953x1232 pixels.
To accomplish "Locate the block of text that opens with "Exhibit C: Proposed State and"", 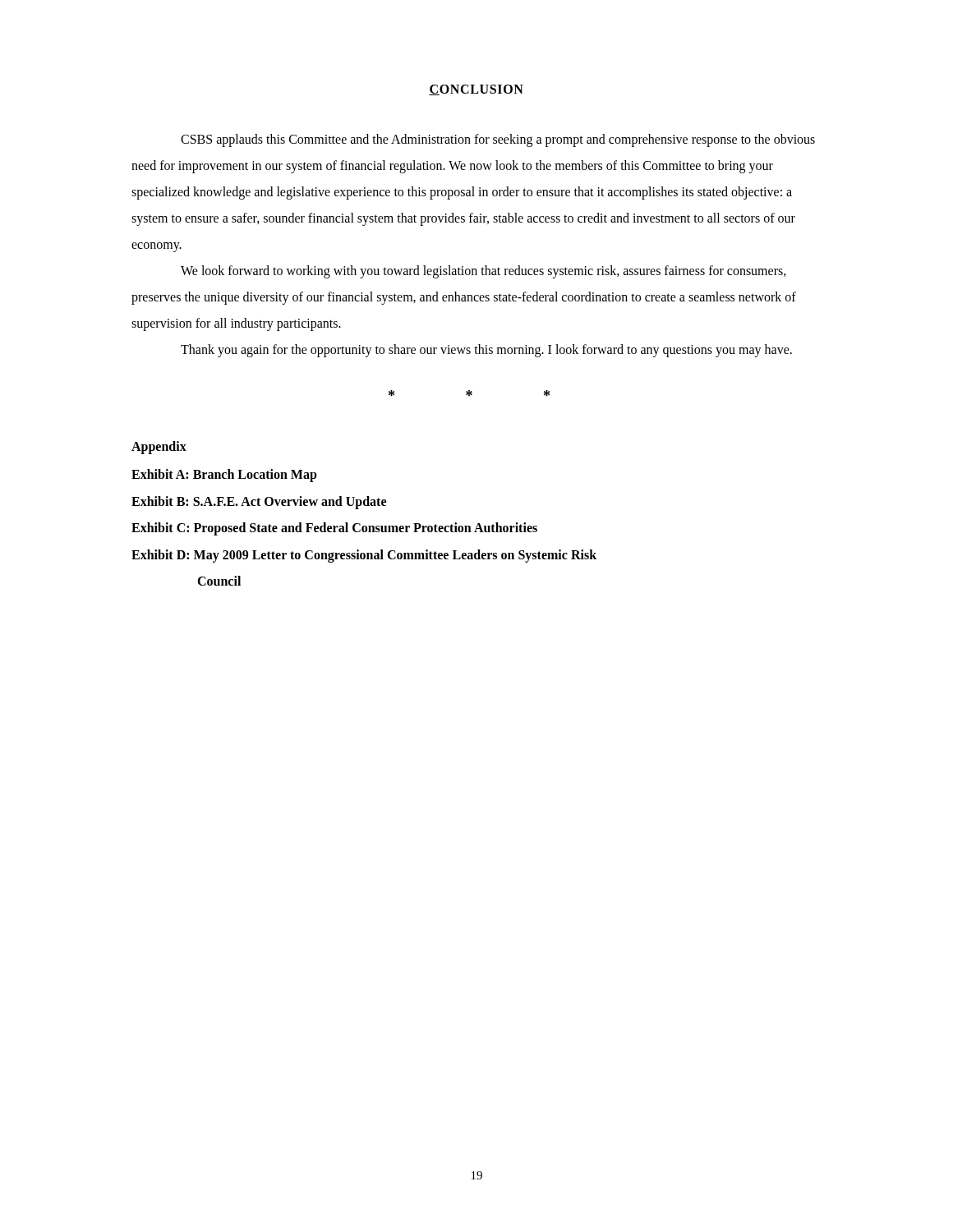I will coord(334,528).
